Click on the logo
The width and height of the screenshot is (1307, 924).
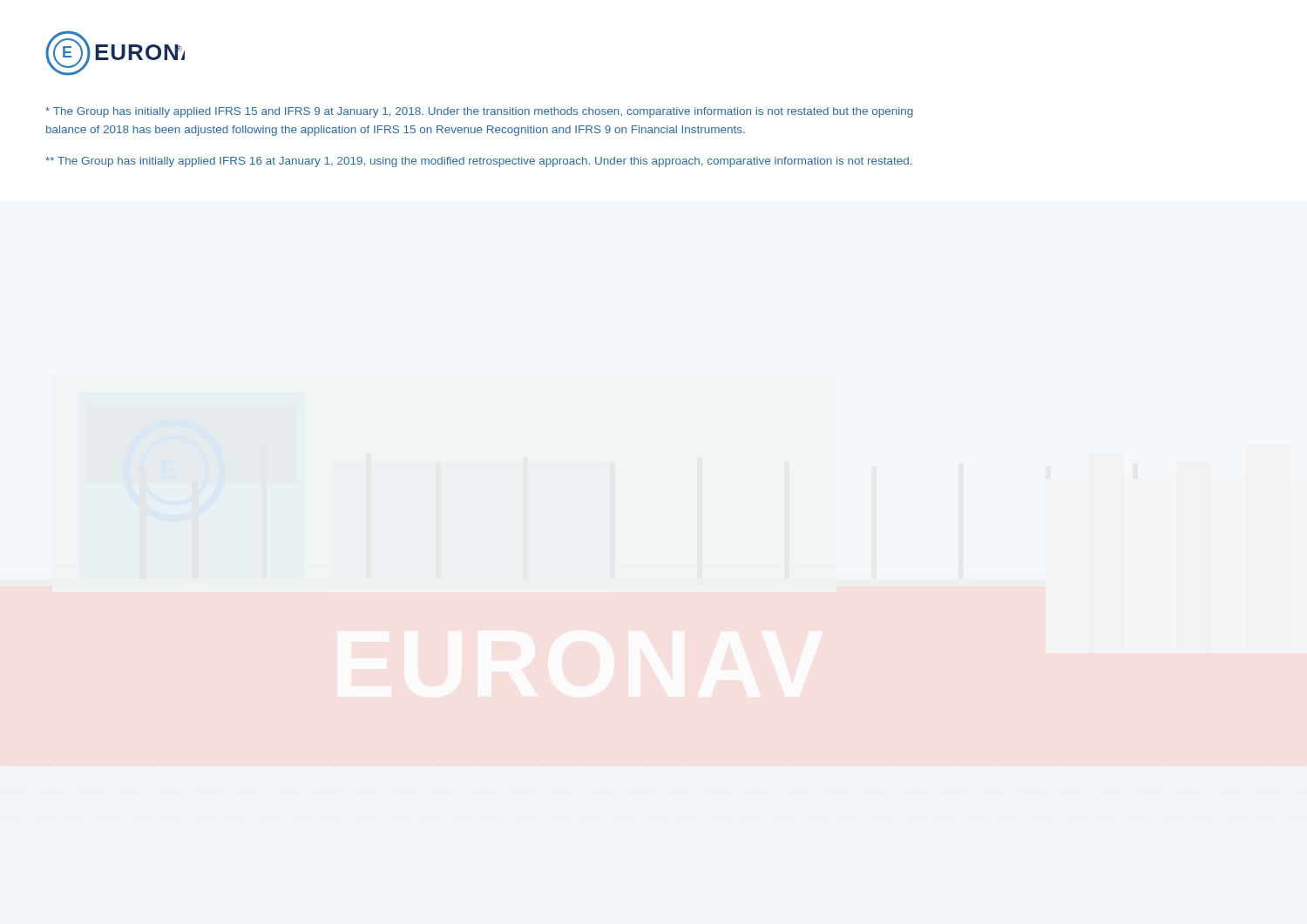[115, 55]
